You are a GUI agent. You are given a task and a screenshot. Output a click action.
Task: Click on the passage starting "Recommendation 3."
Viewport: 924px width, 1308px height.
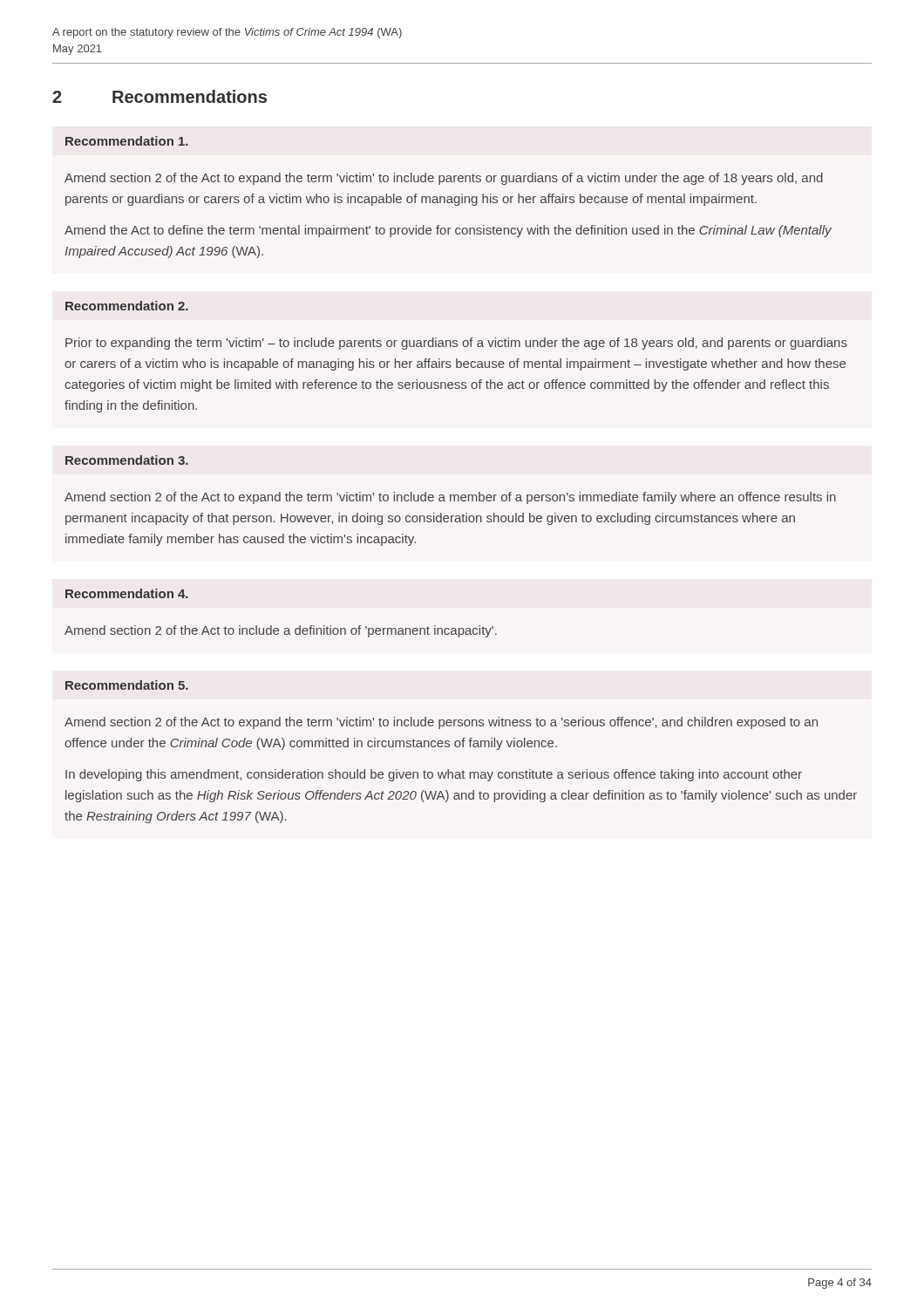pyautogui.click(x=127, y=460)
